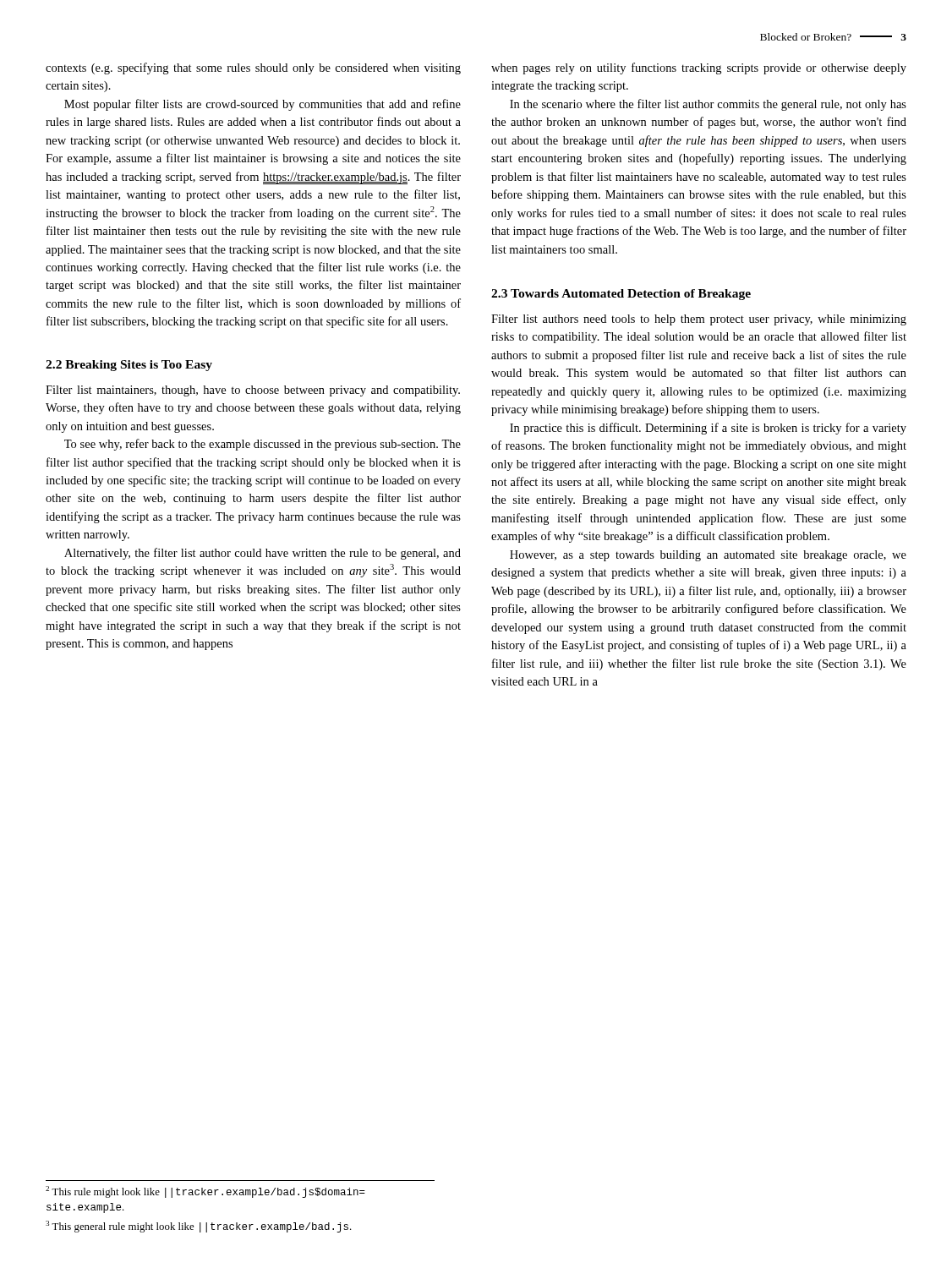Select the text block that says "contexts (e.g. specifying that some"
952x1268 pixels.
coord(253,195)
